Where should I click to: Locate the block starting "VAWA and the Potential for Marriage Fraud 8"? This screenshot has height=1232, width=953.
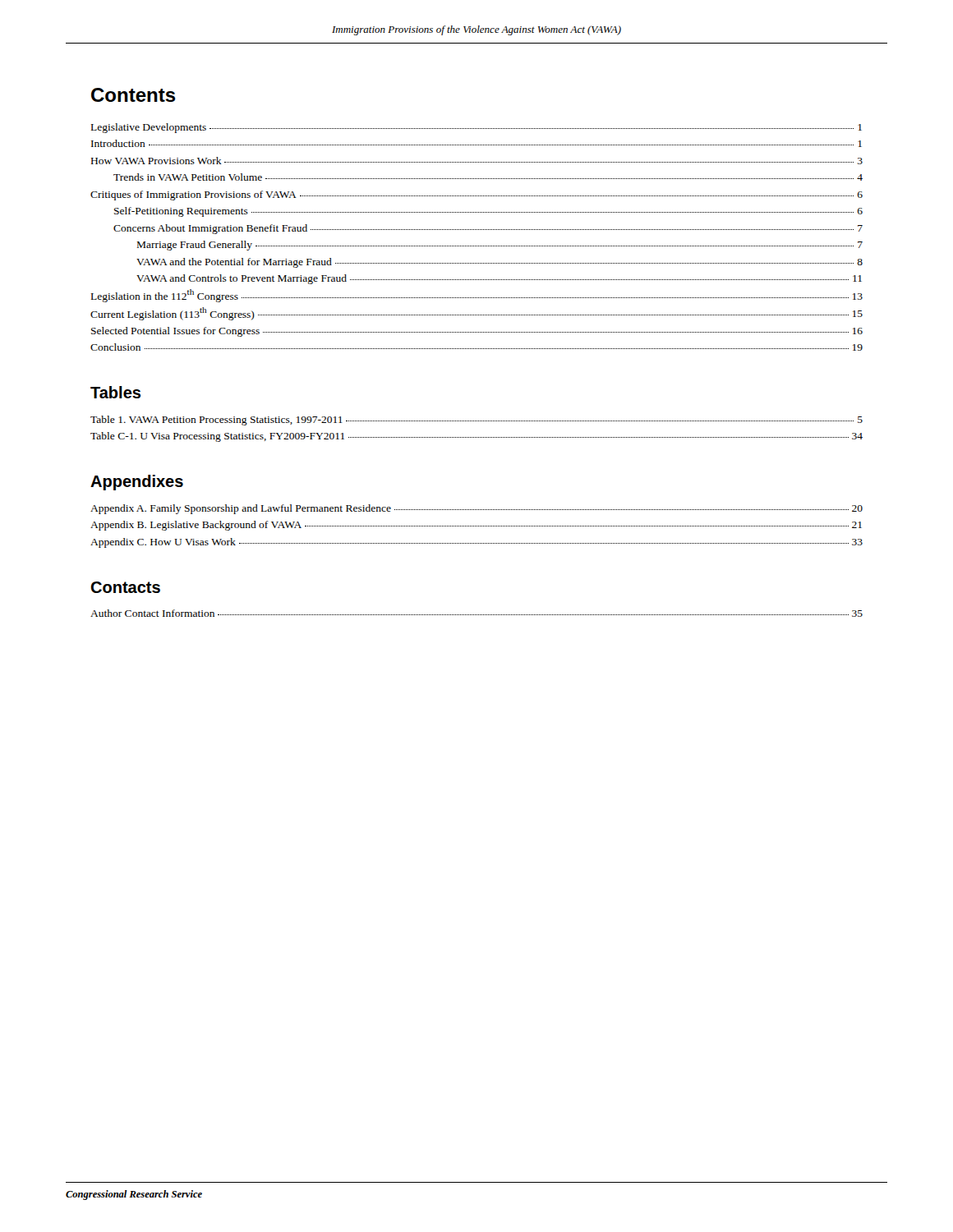[500, 261]
